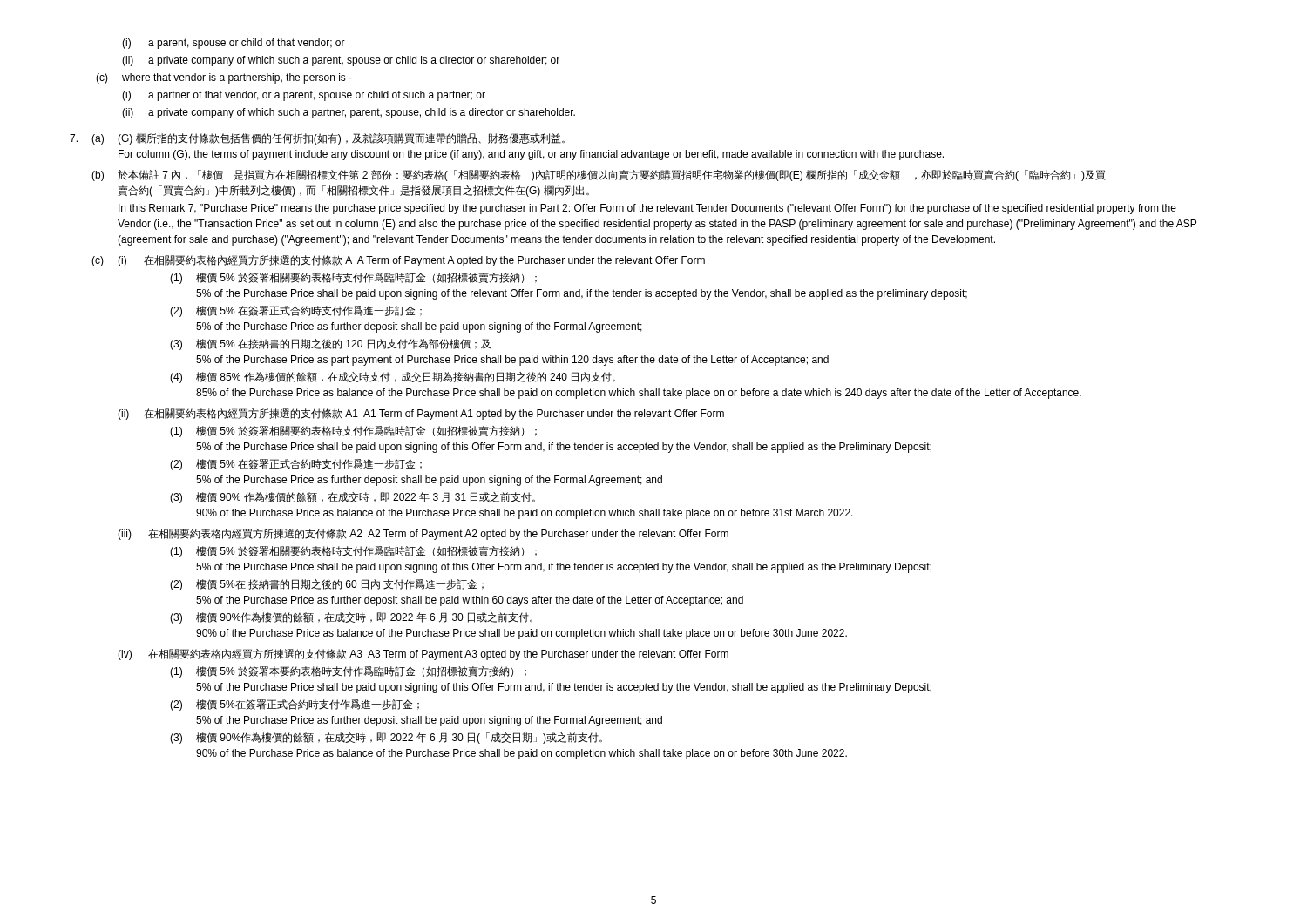Select the list item with the text "(b) 於本備註 7 內，「樓價」是指買方在相關招標文件第"
Viewport: 1307px width, 924px height.
coord(654,183)
